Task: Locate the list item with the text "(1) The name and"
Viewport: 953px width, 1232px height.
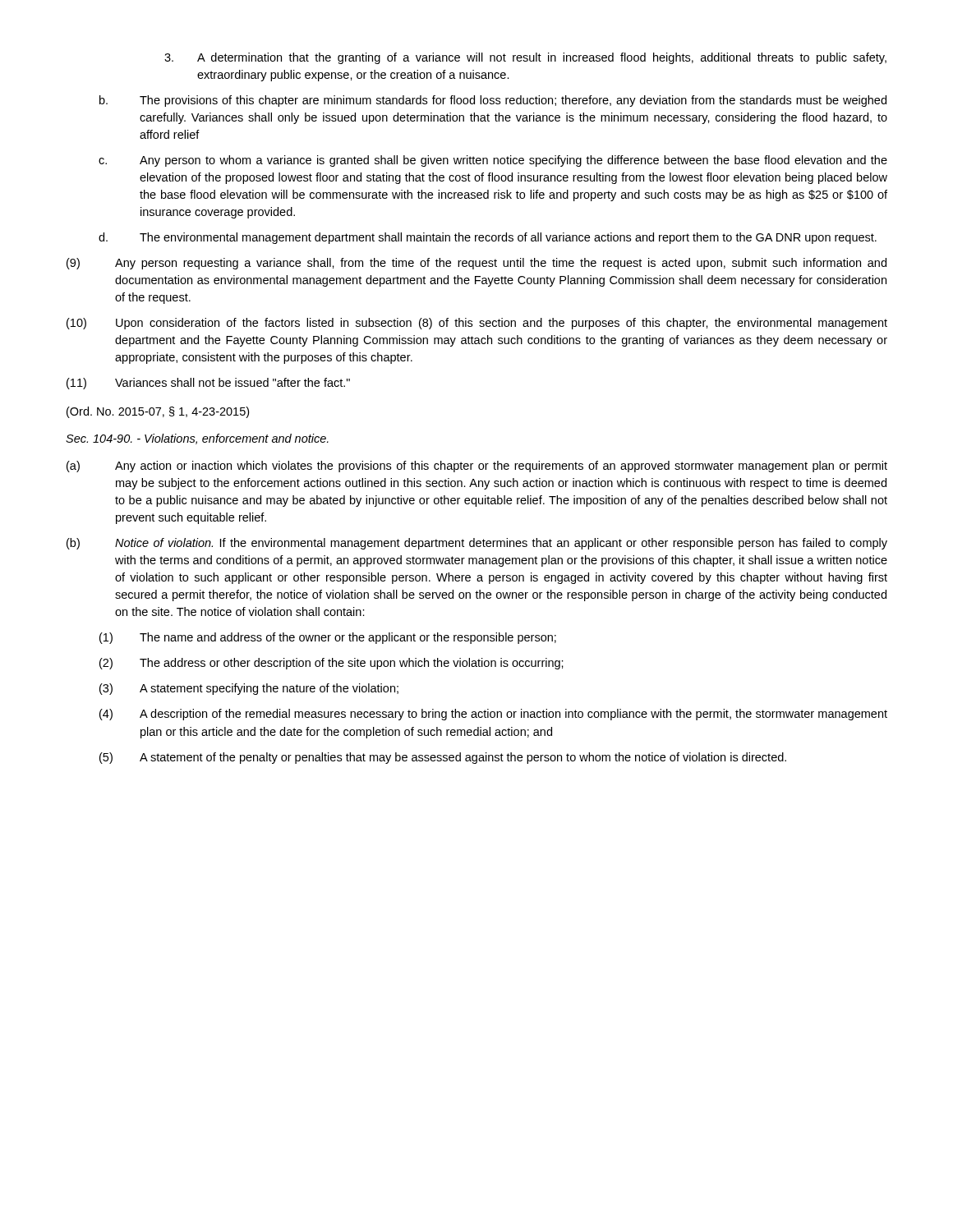Action: click(476, 638)
